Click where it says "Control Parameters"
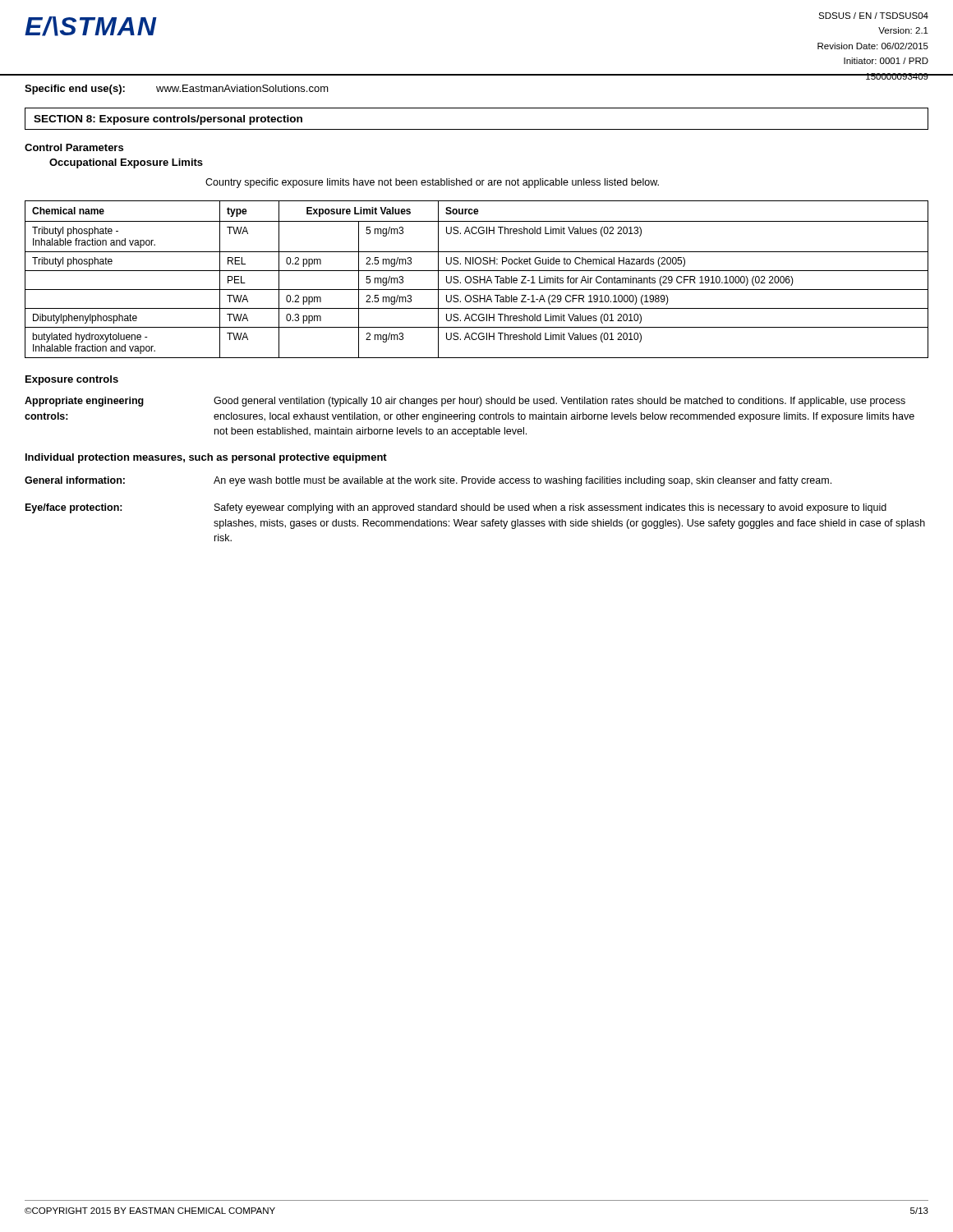The width and height of the screenshot is (953, 1232). (74, 147)
